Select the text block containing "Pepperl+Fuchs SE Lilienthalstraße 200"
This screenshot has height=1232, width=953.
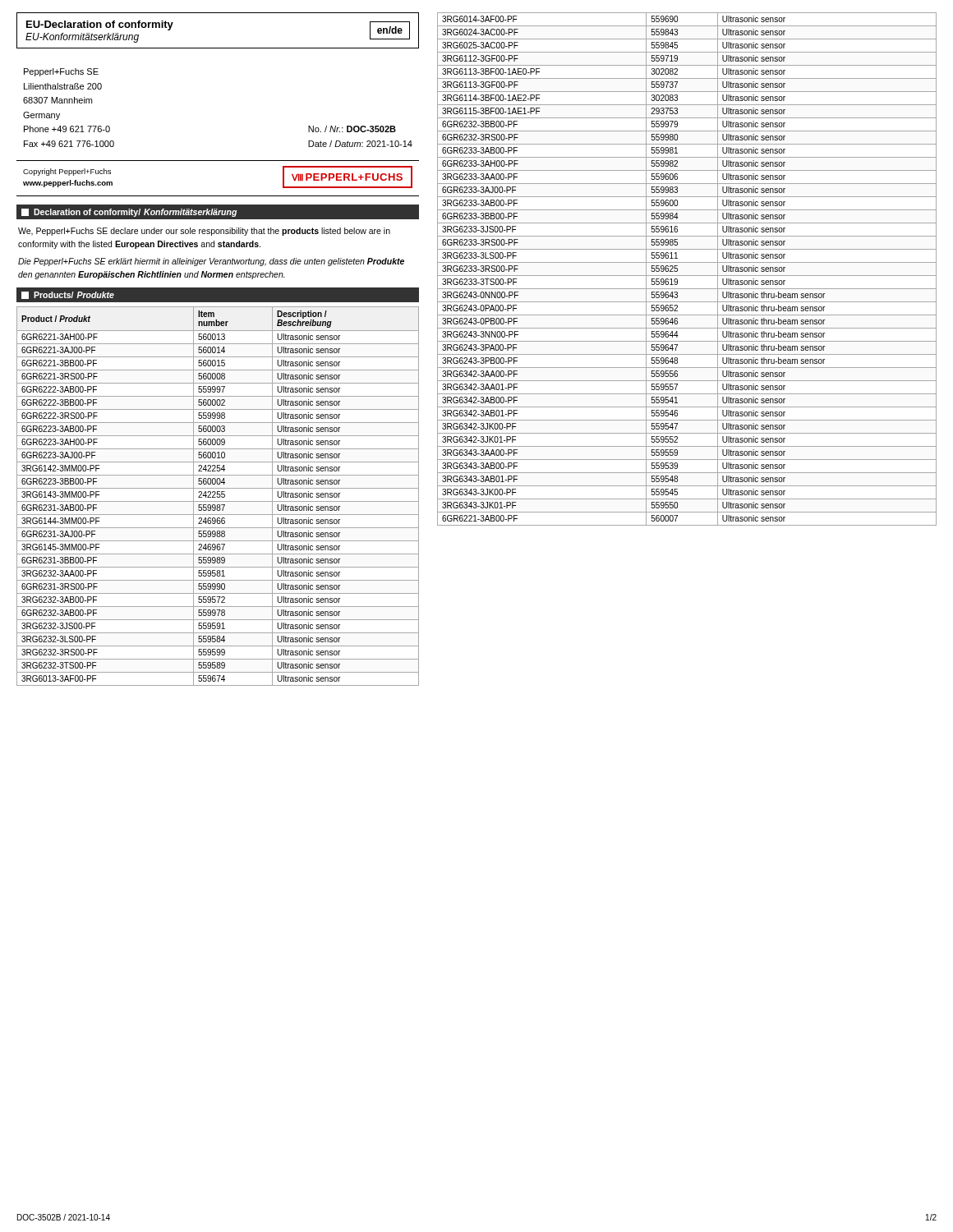pyautogui.click(x=69, y=108)
